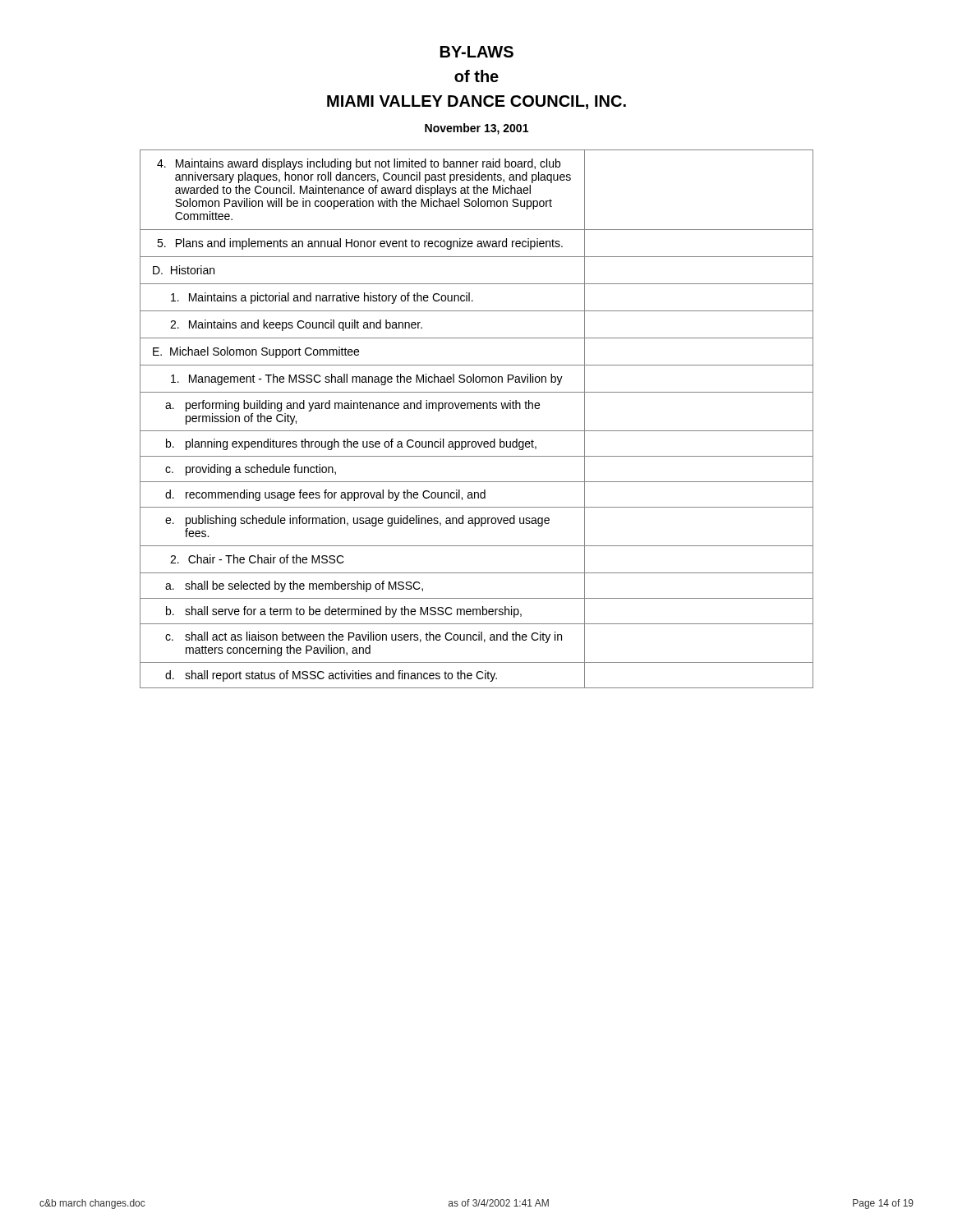Click on the list item with the text "b. shall serve for a term to be"

pos(476,611)
